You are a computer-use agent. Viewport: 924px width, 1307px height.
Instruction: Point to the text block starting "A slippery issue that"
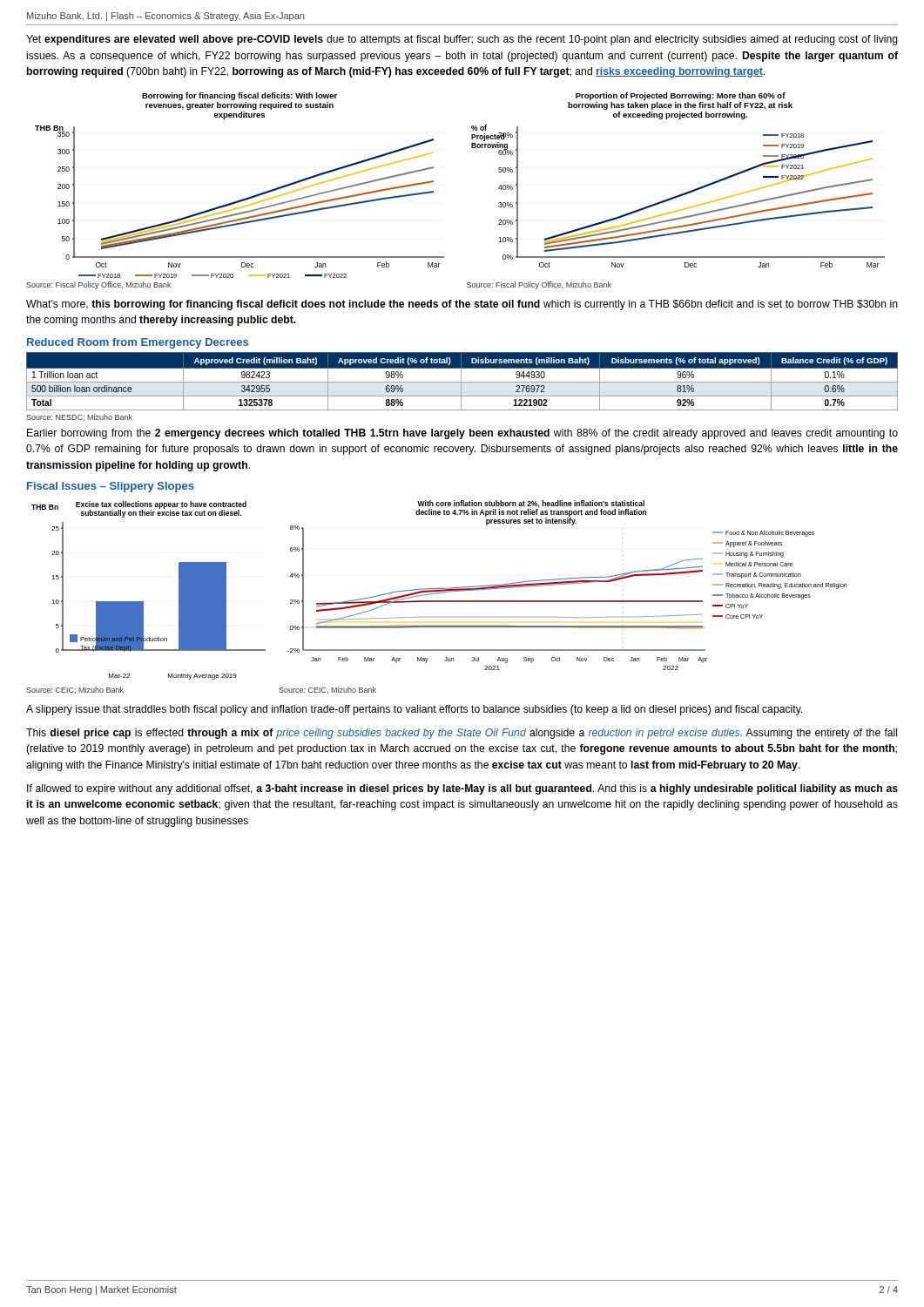tap(415, 710)
